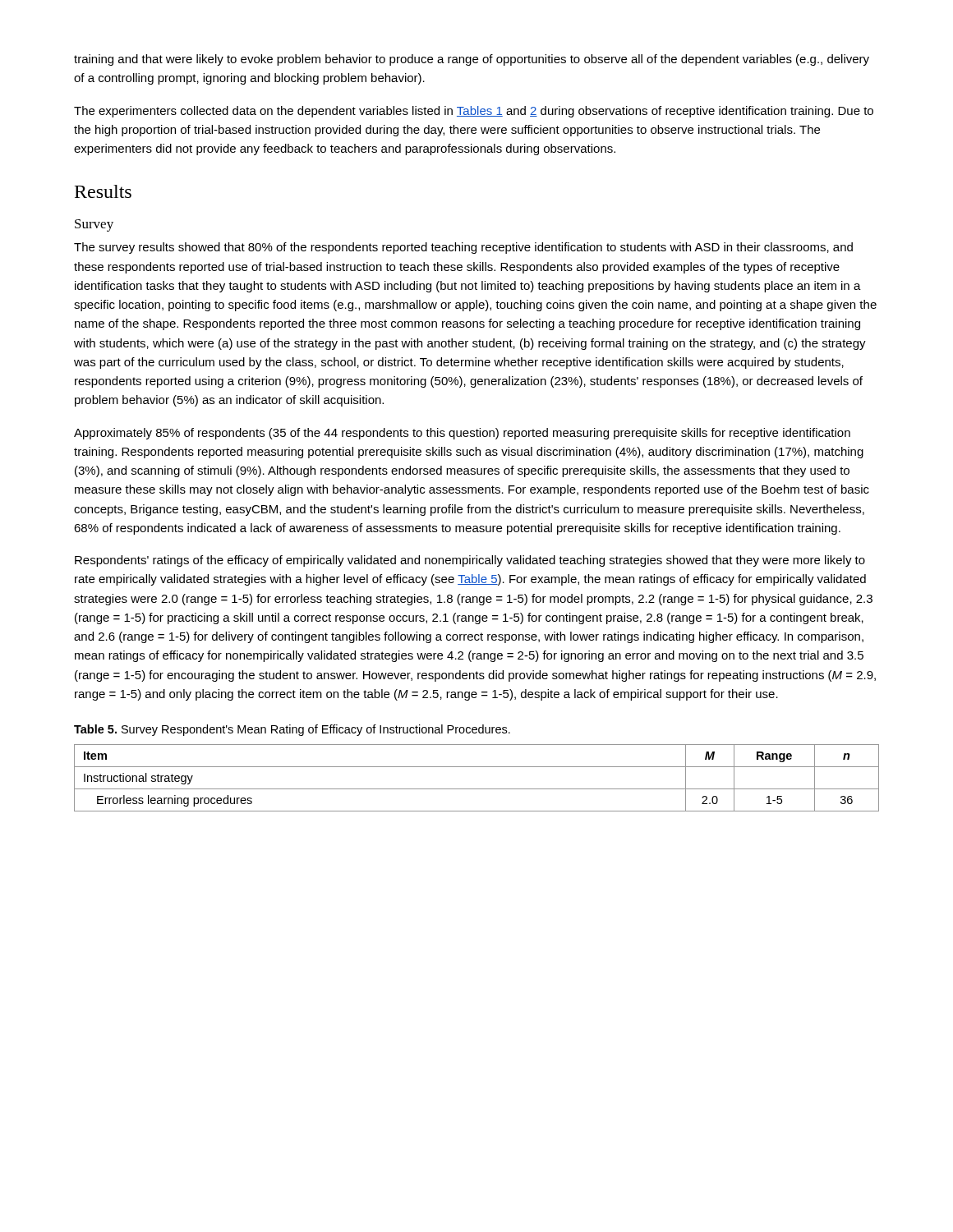The width and height of the screenshot is (953, 1232).
Task: Point to the text block starting "Respondents' ratings of the efficacy of"
Action: (475, 627)
